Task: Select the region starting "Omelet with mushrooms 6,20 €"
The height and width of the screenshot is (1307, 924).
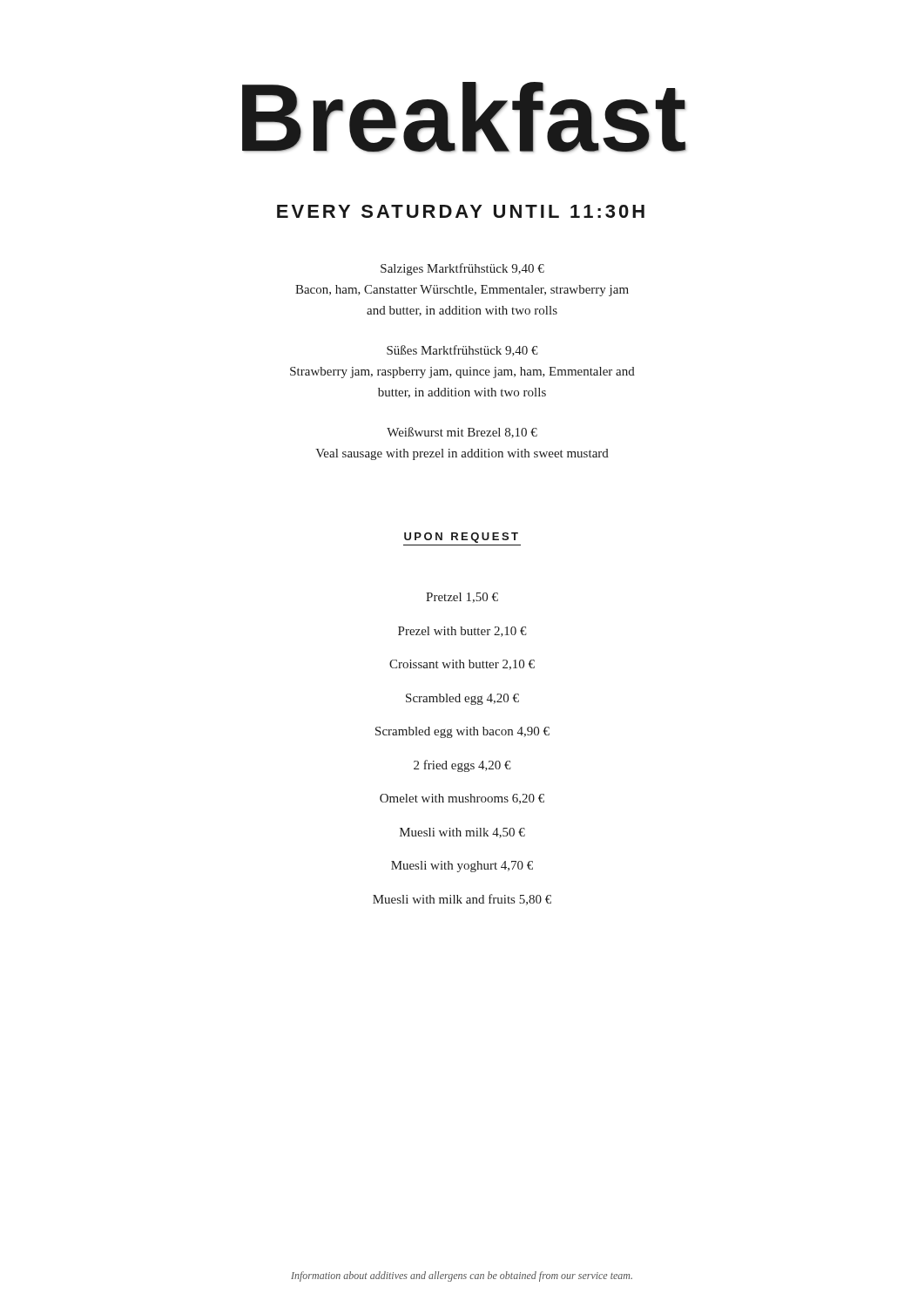Action: click(462, 798)
